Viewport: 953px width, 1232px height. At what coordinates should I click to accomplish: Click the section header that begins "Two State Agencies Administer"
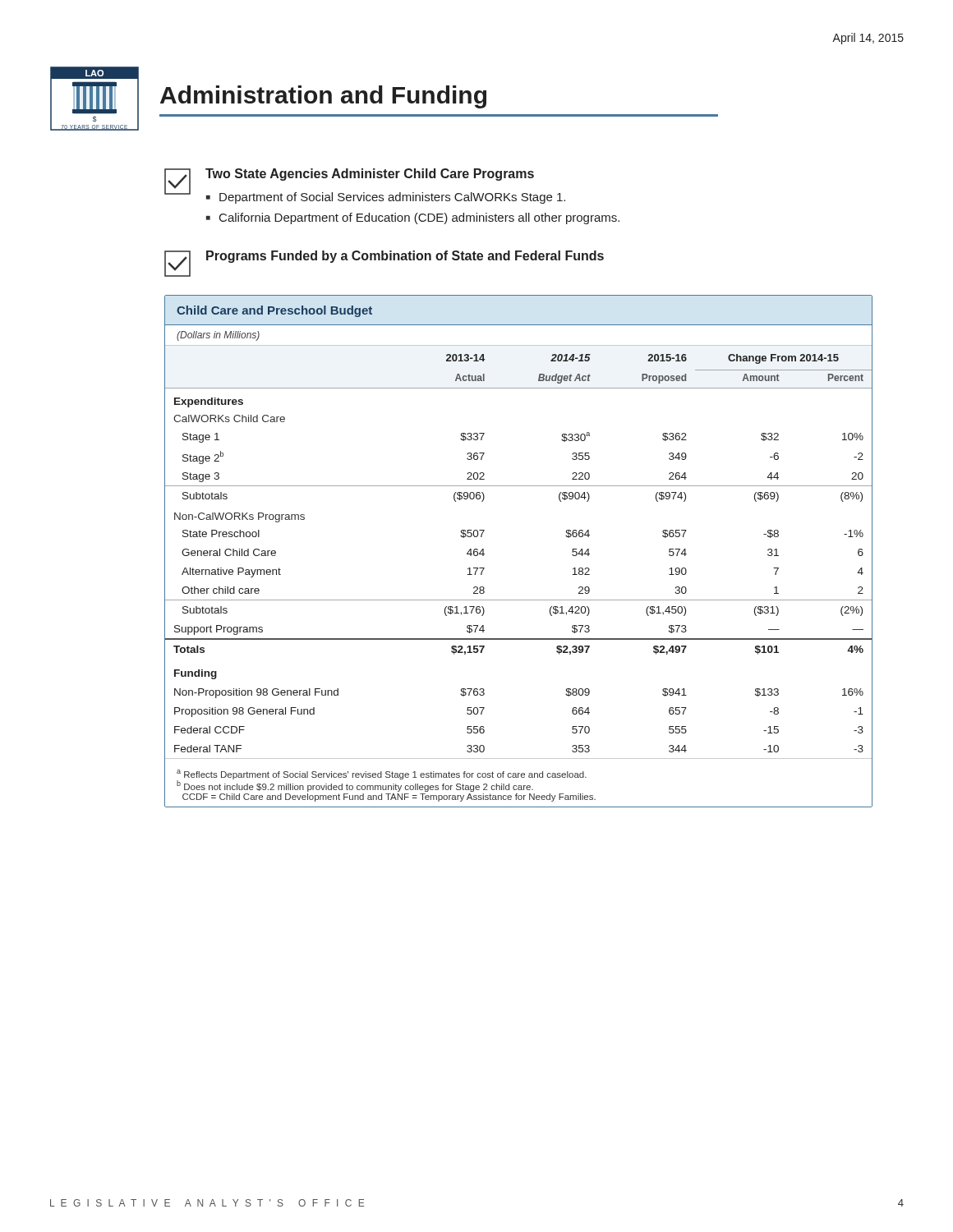click(370, 174)
